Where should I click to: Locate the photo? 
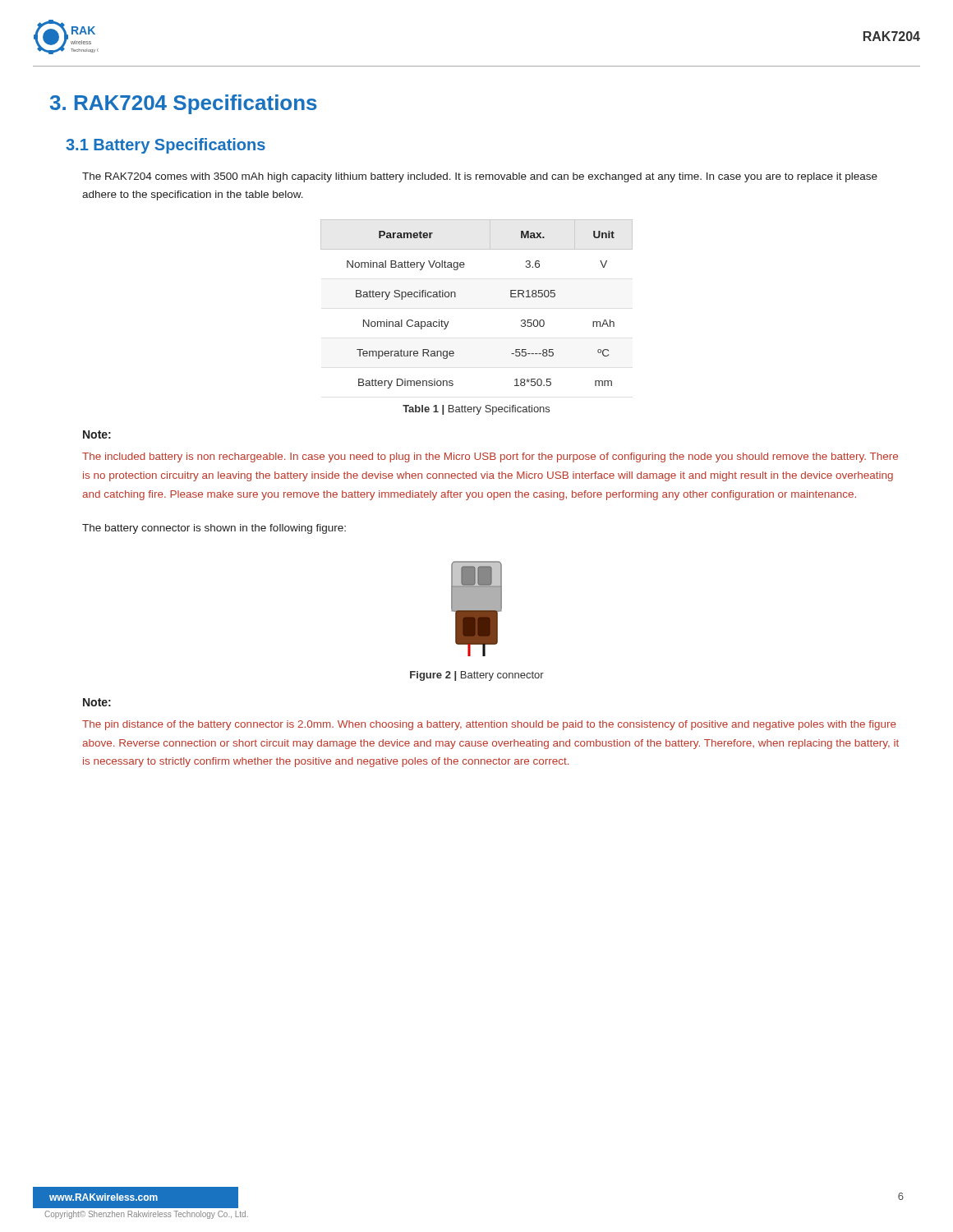pos(476,607)
